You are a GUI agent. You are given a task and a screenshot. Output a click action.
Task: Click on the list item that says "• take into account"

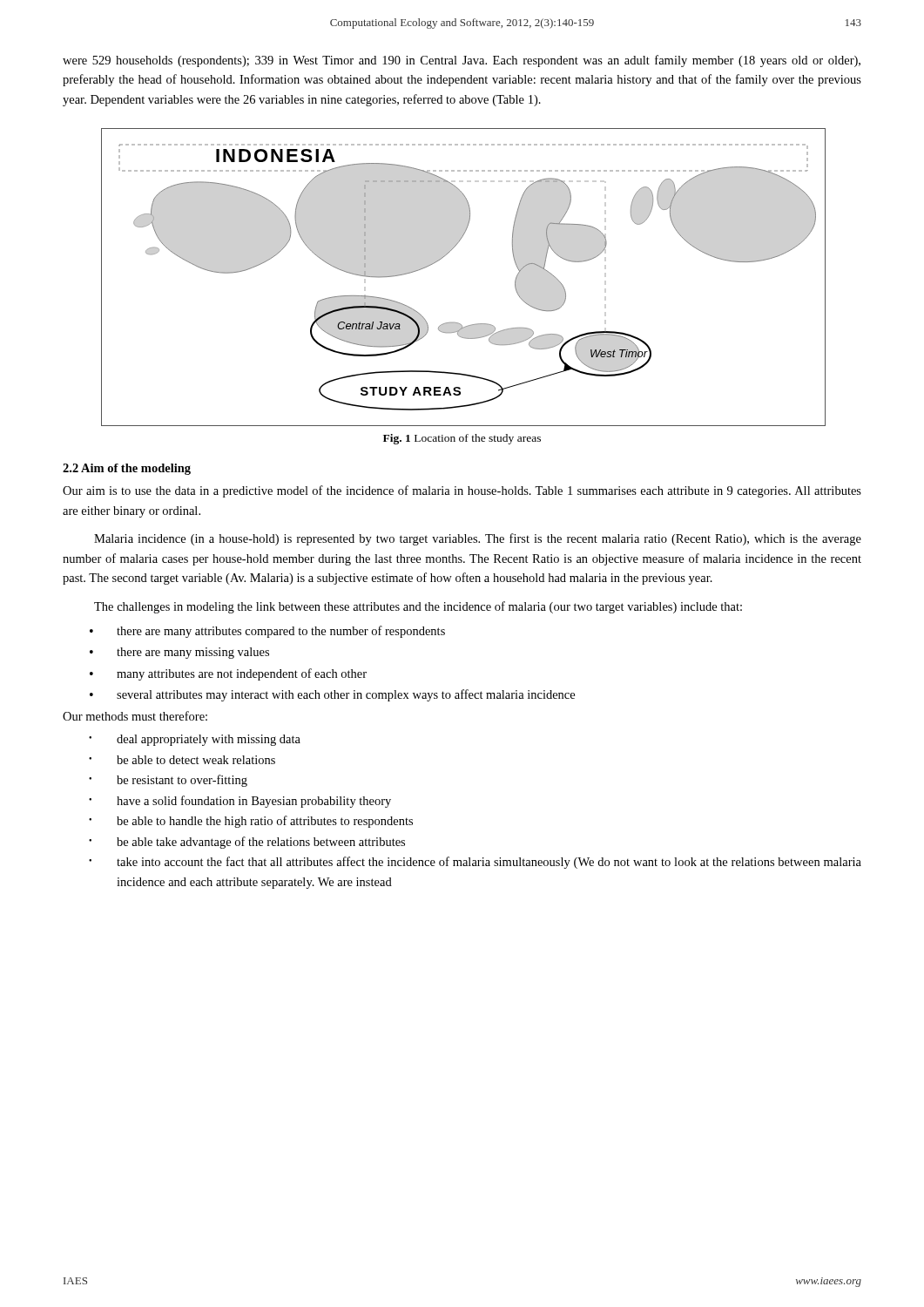click(462, 872)
